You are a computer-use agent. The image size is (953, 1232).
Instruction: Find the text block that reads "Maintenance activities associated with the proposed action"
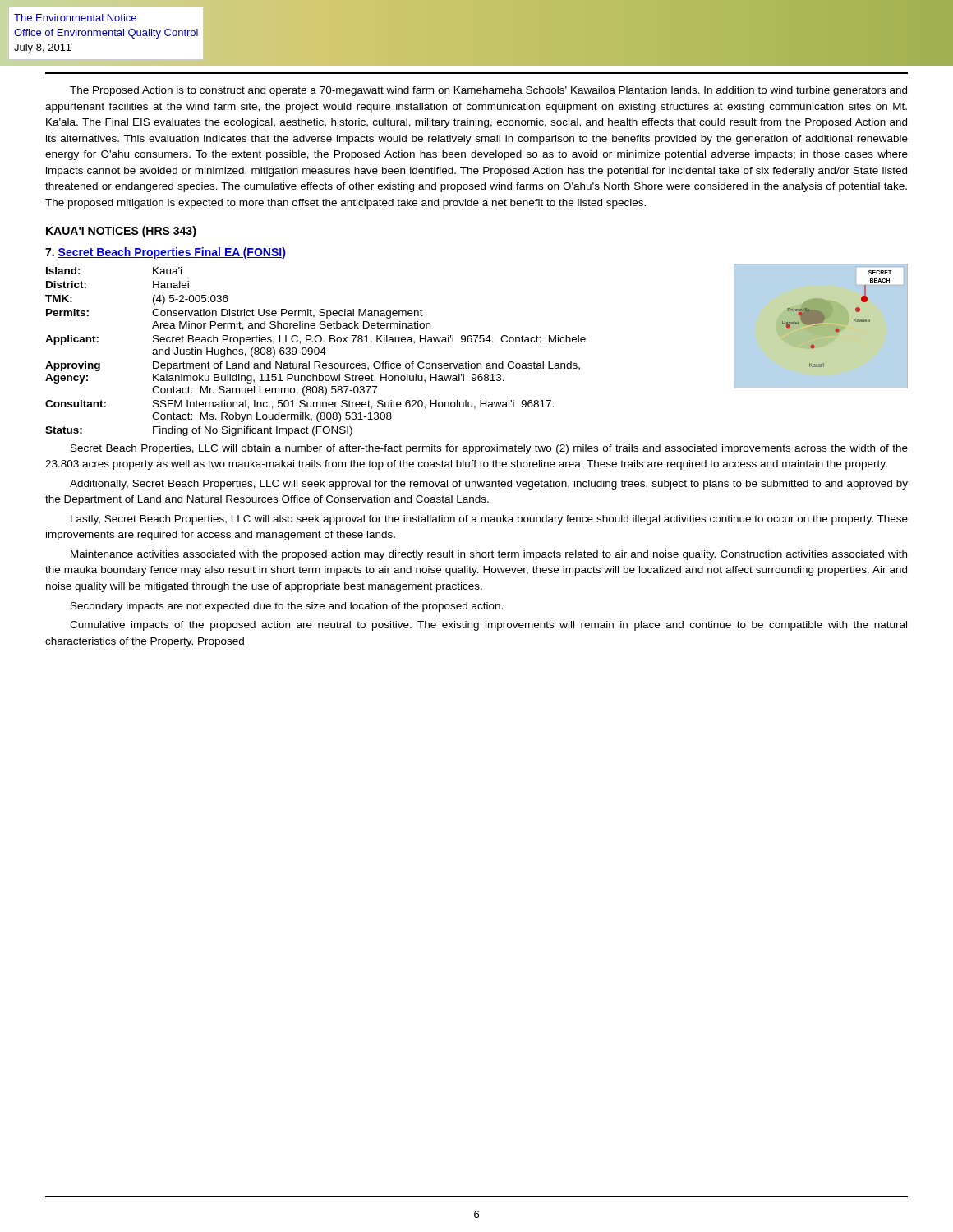(476, 570)
